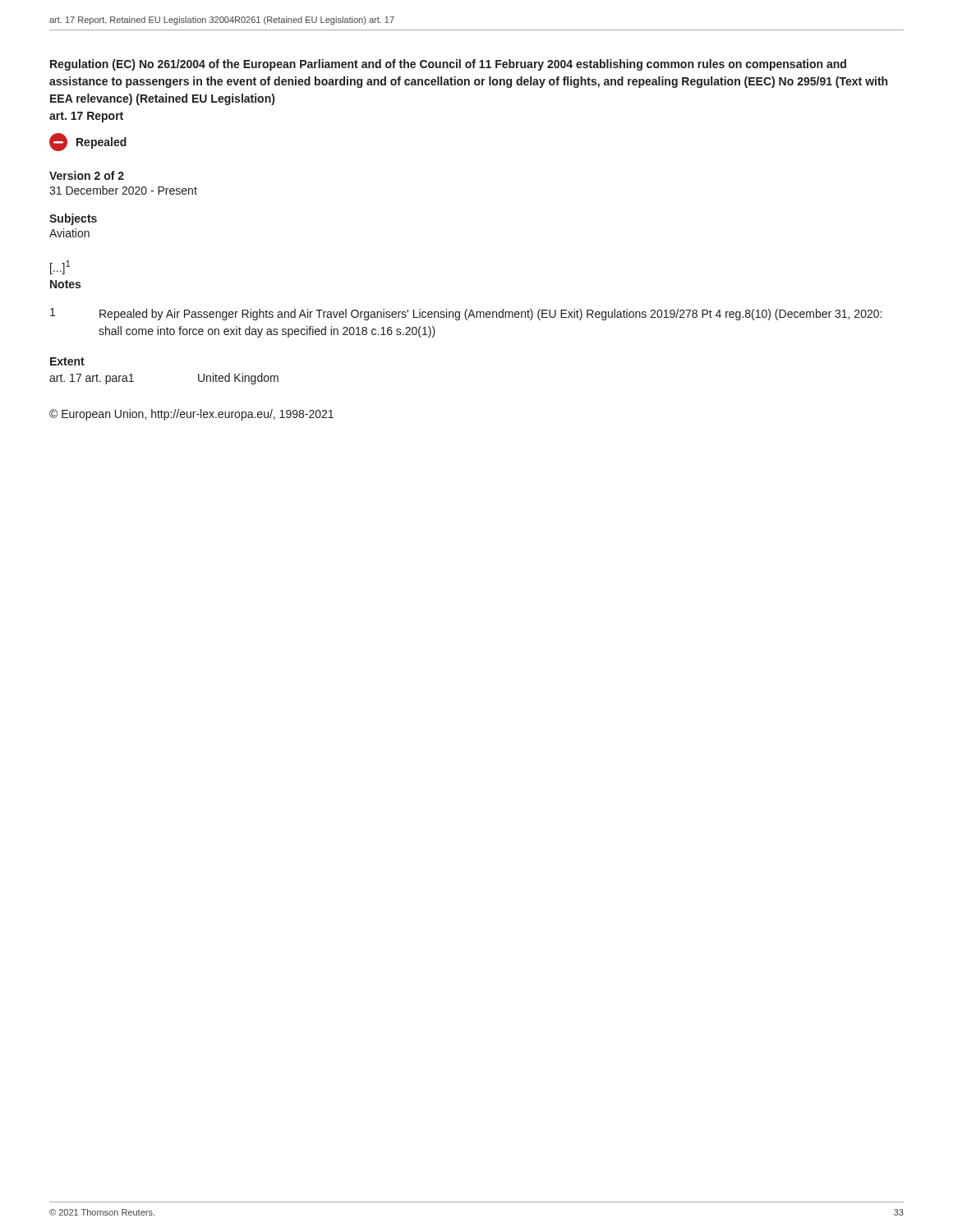Image resolution: width=953 pixels, height=1232 pixels.
Task: Locate the element starting "© European Union, http://eur-lex.europa.eu/, 1998-2021"
Action: click(192, 414)
